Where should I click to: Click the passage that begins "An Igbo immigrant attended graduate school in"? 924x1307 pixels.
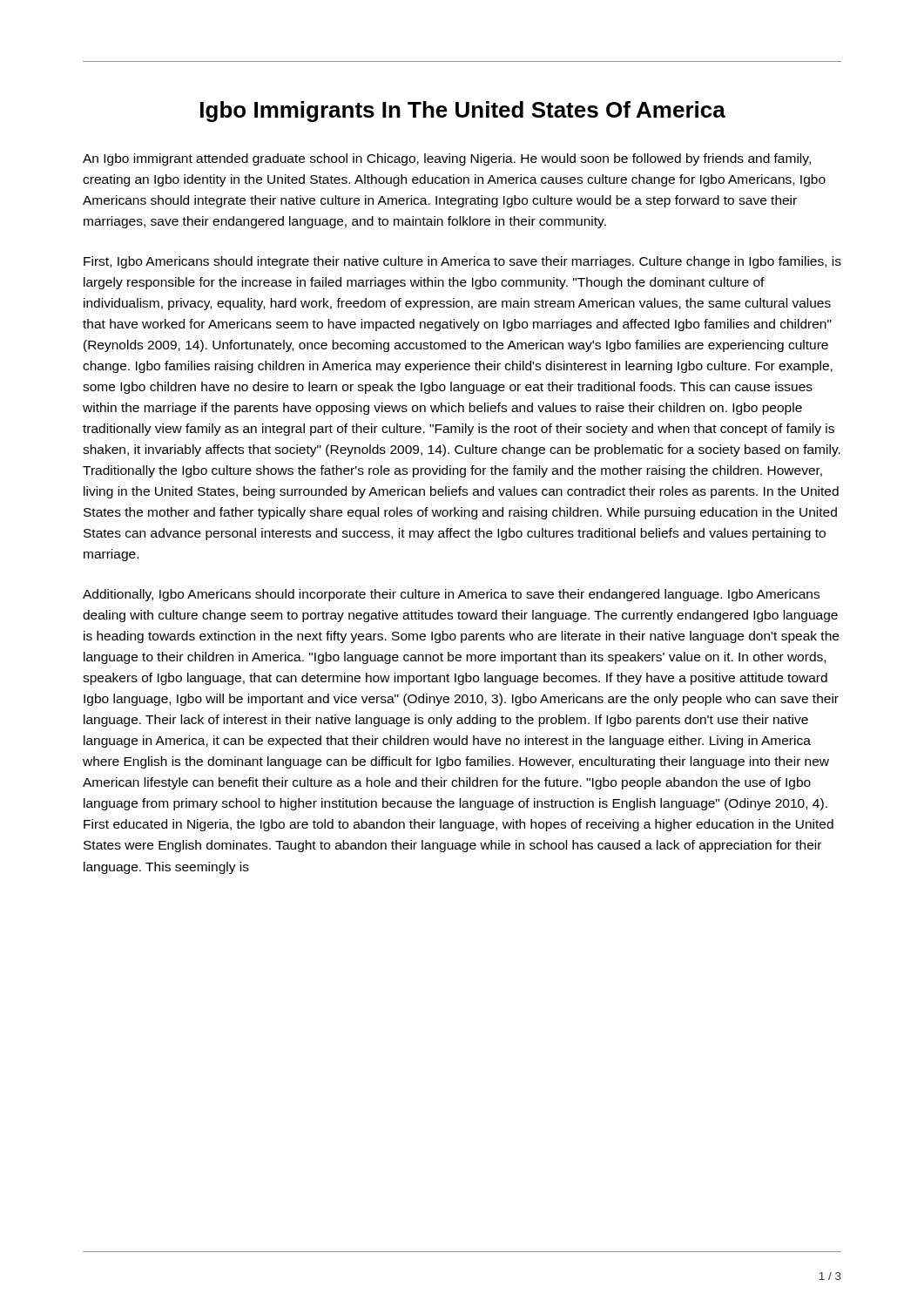[x=454, y=190]
